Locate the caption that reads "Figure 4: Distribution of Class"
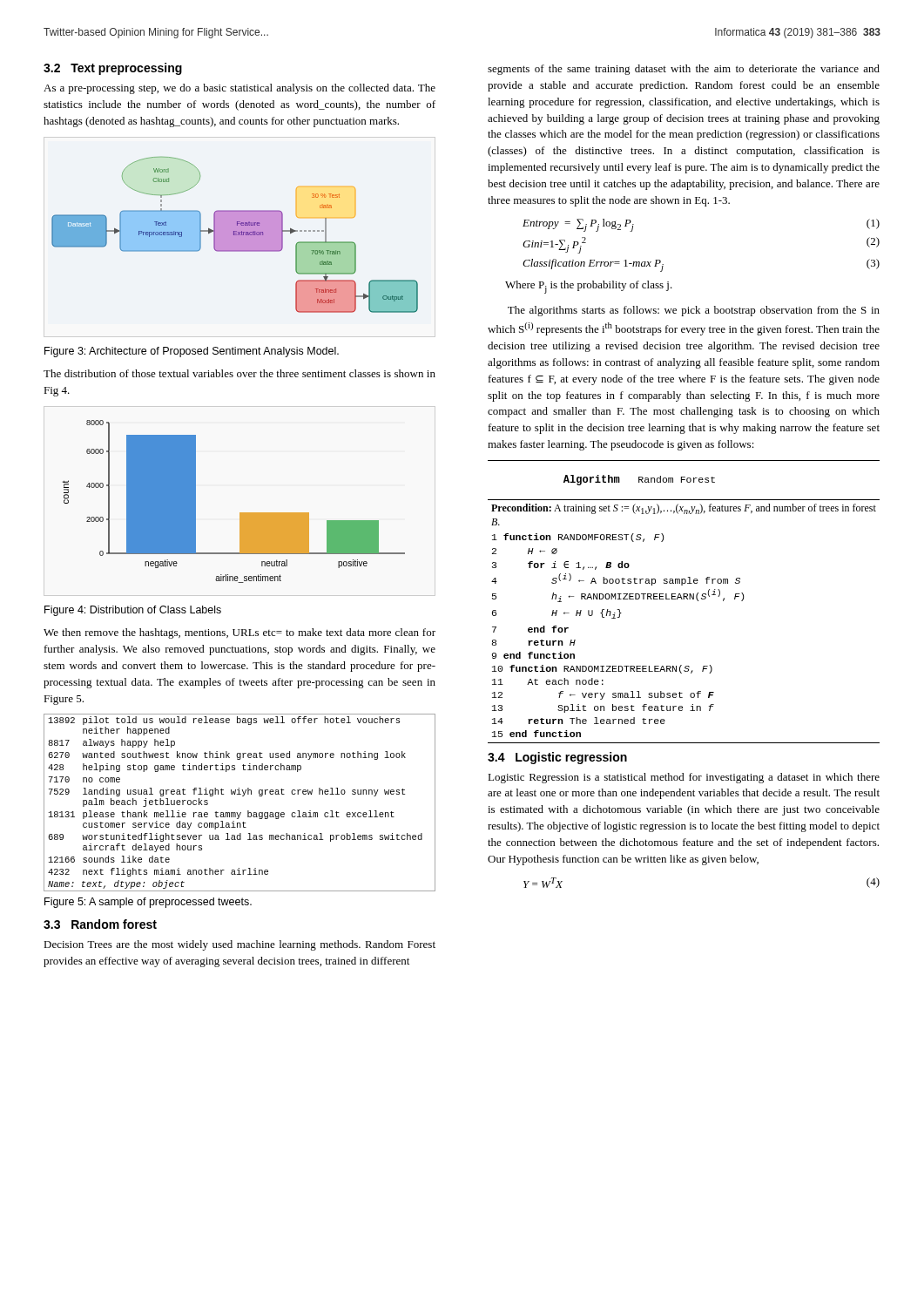Screen dimensions: 1307x924 (x=133, y=611)
